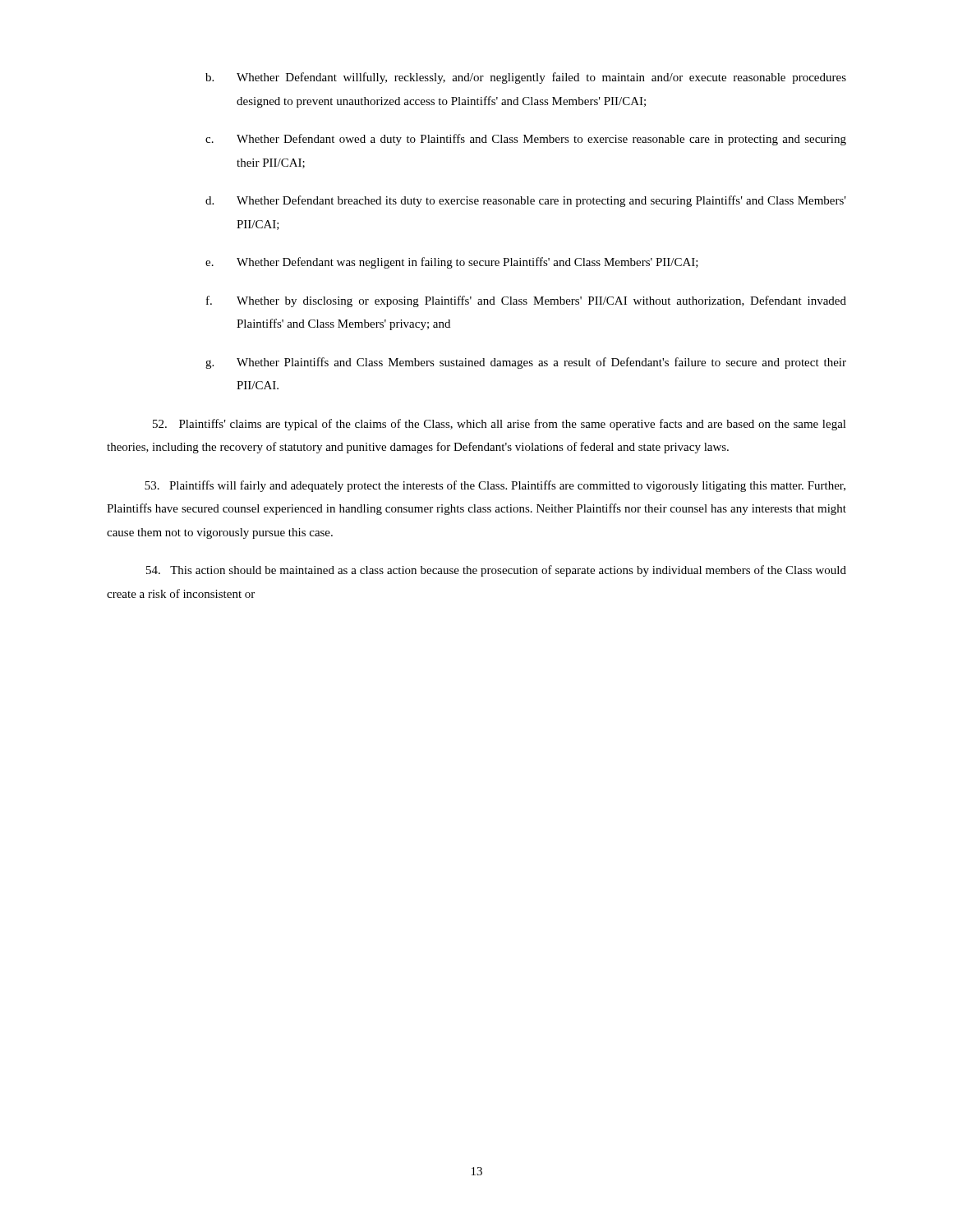953x1232 pixels.
Task: Point to the block starting "d. Whether Defendant breached its duty to"
Action: click(526, 212)
